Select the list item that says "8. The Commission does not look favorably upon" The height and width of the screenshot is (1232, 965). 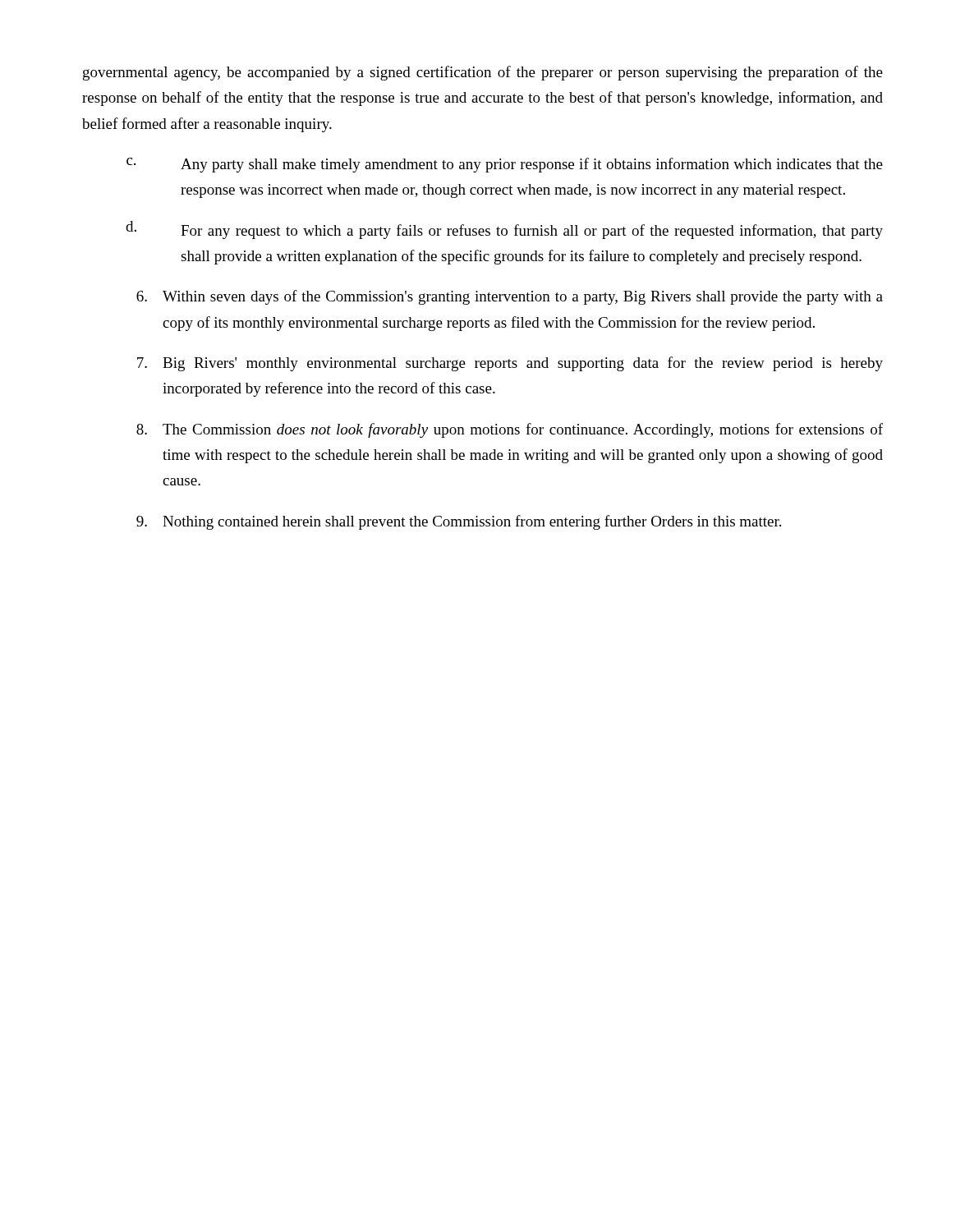[x=482, y=455]
